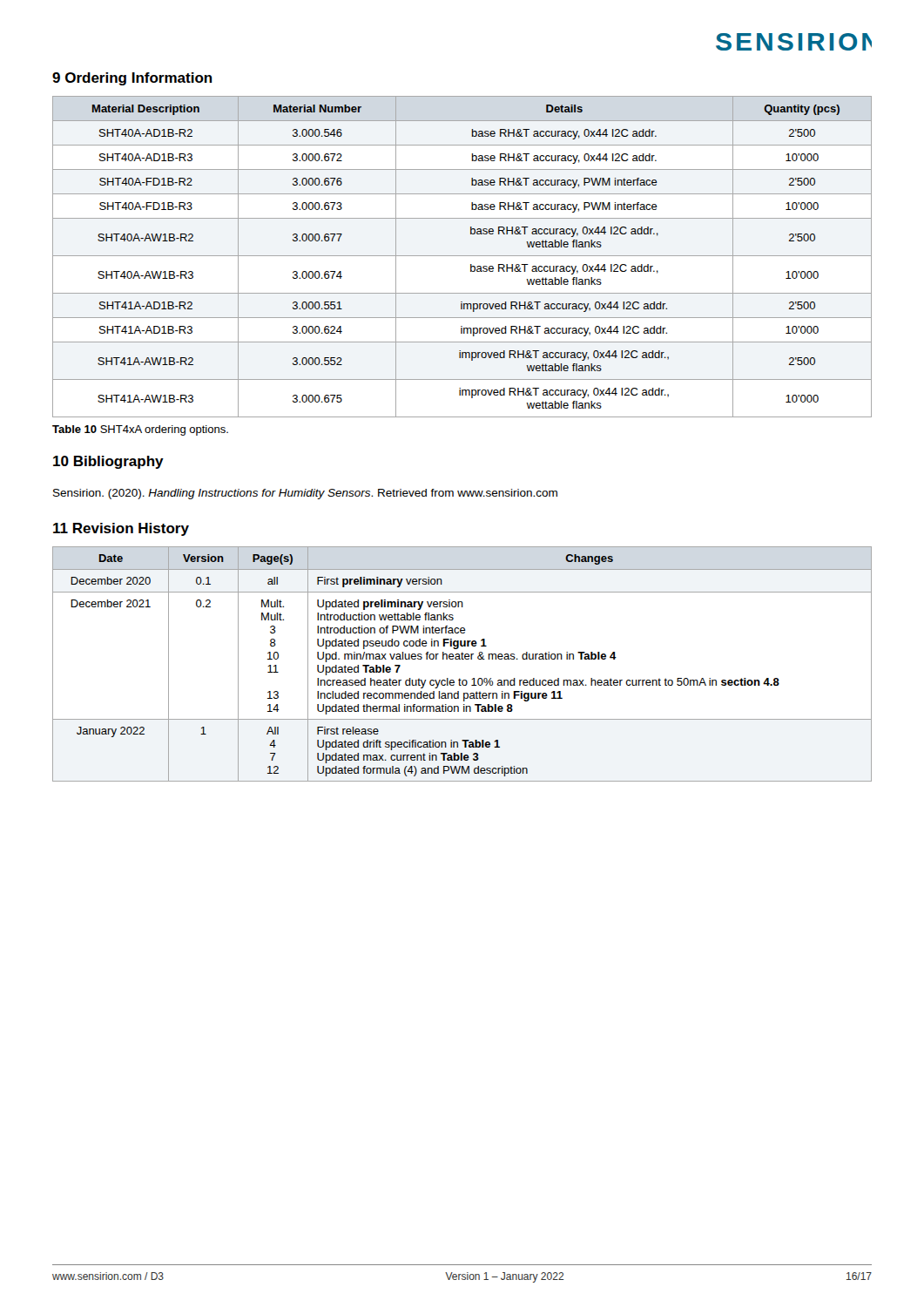Point to the element starting "11 Revision History"

121,528
